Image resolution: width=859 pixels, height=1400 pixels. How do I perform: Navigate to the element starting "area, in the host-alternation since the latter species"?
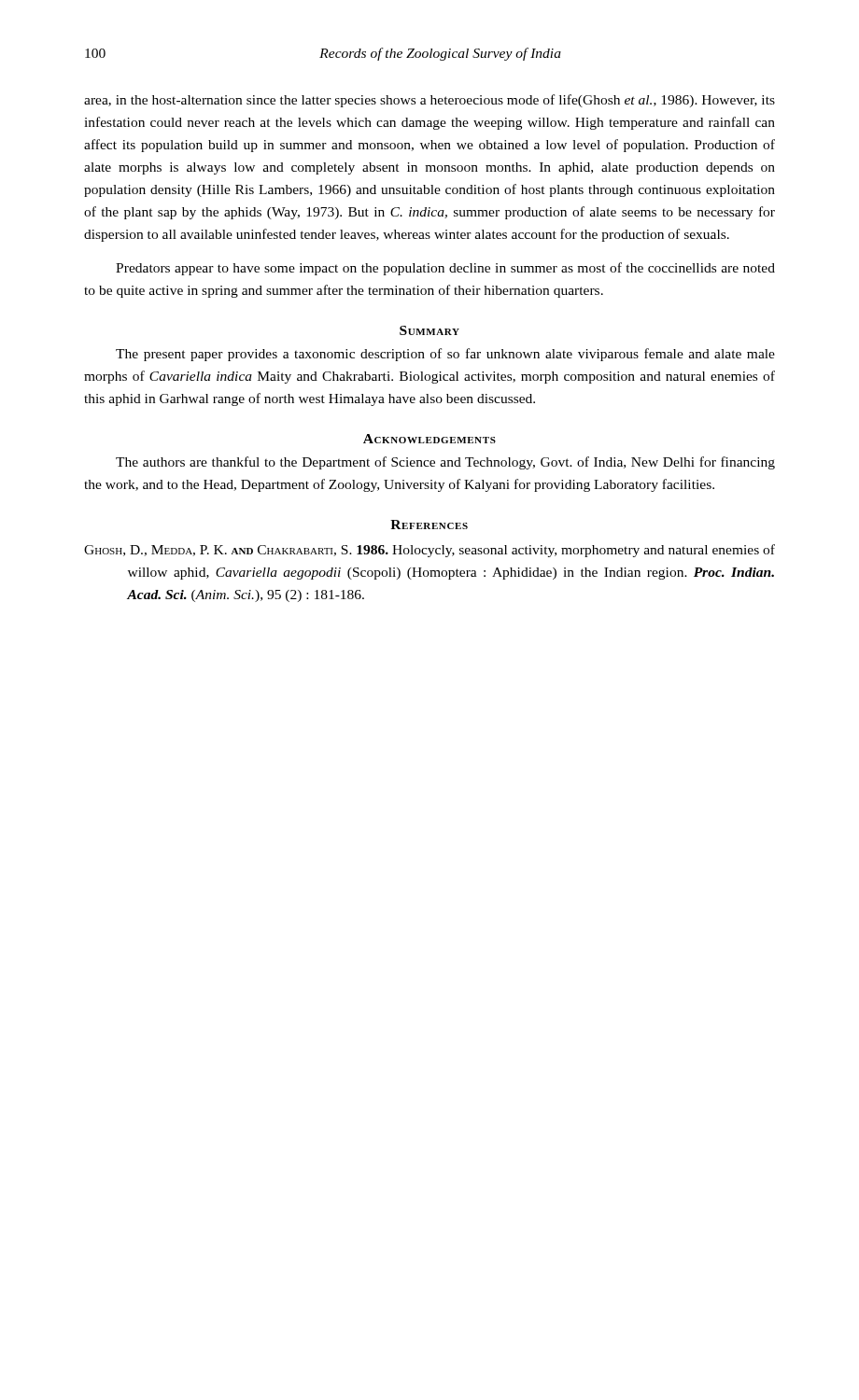coord(430,167)
